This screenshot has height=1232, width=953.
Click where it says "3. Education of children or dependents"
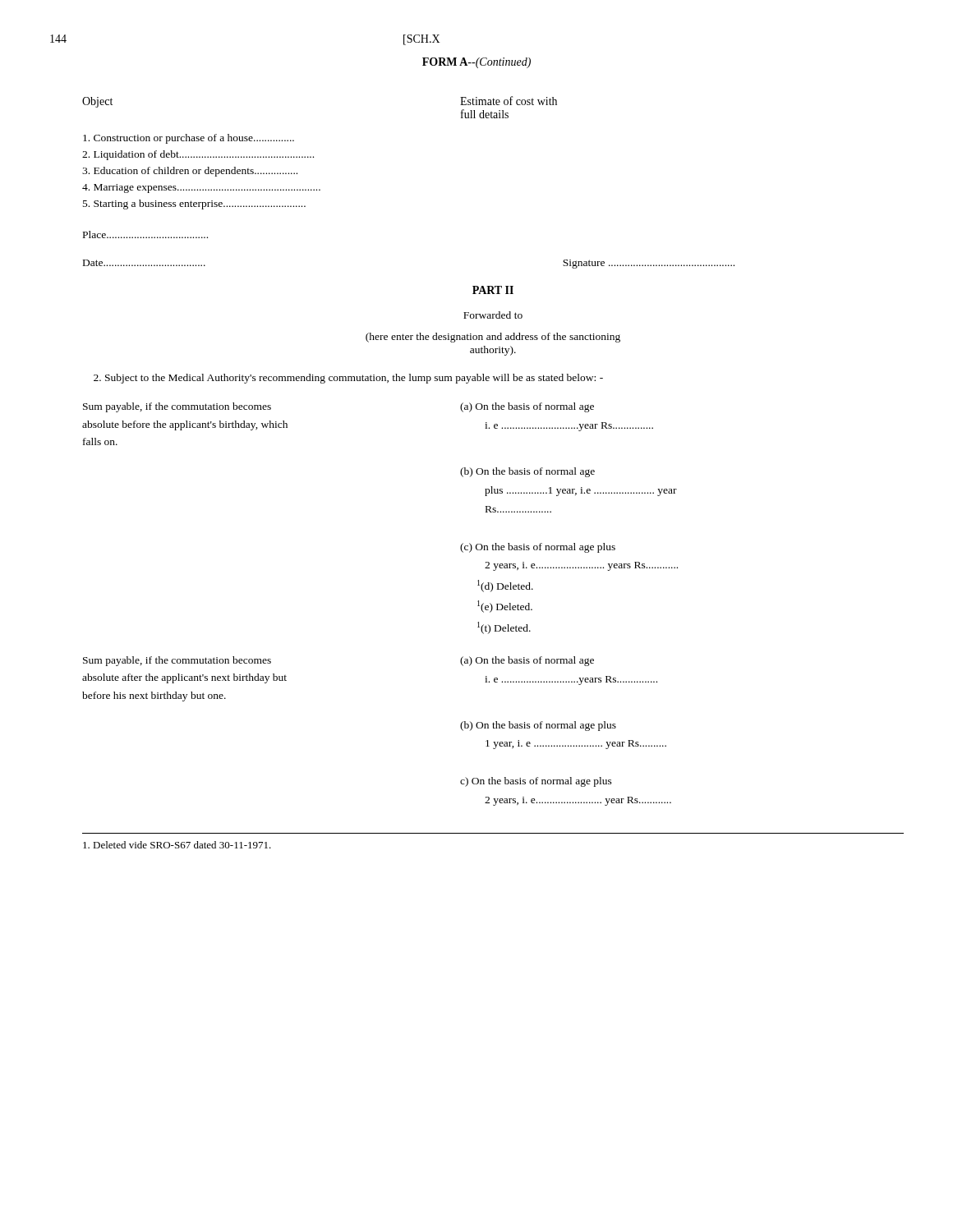click(x=190, y=170)
